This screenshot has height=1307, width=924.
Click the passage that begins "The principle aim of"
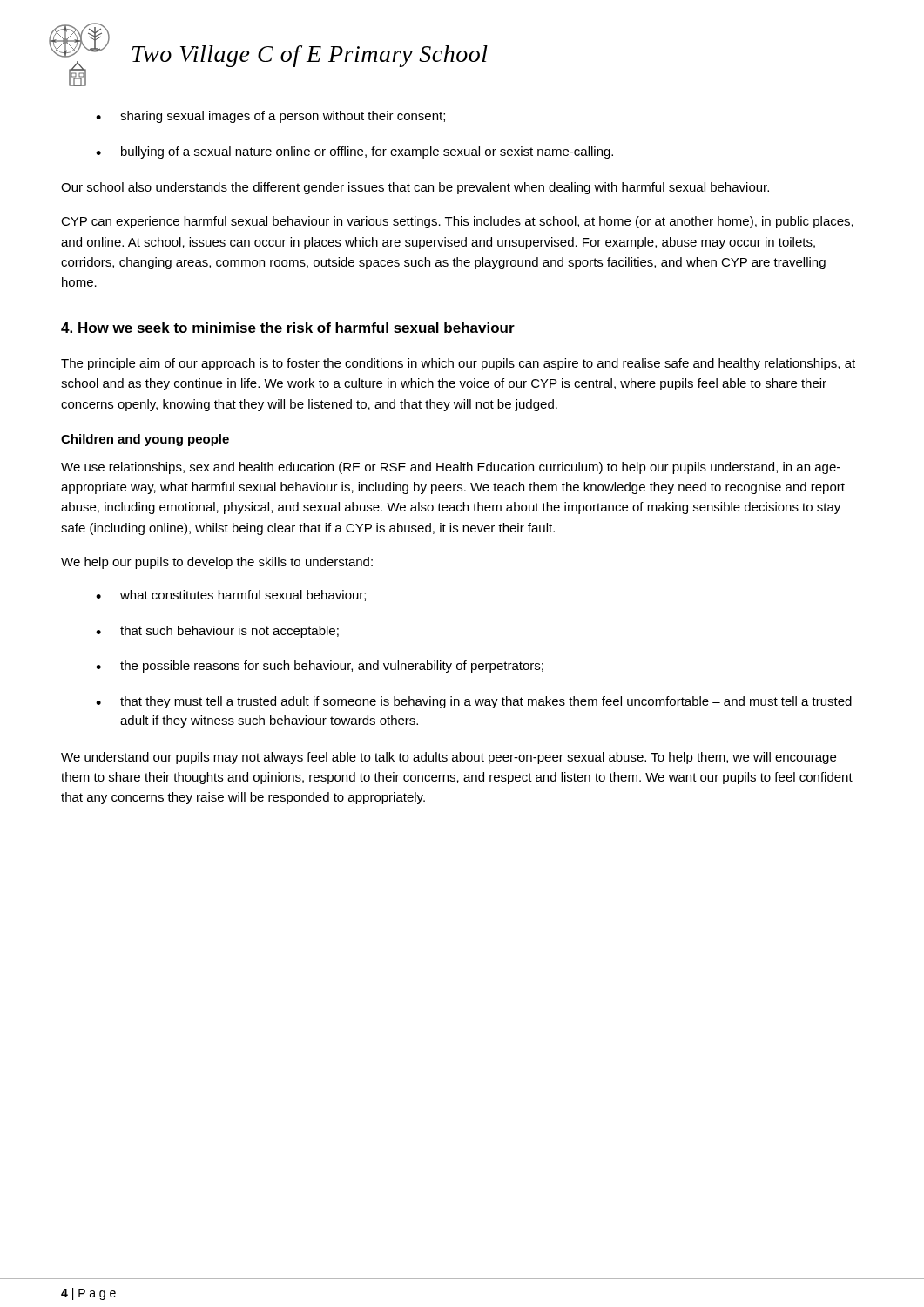pos(458,383)
